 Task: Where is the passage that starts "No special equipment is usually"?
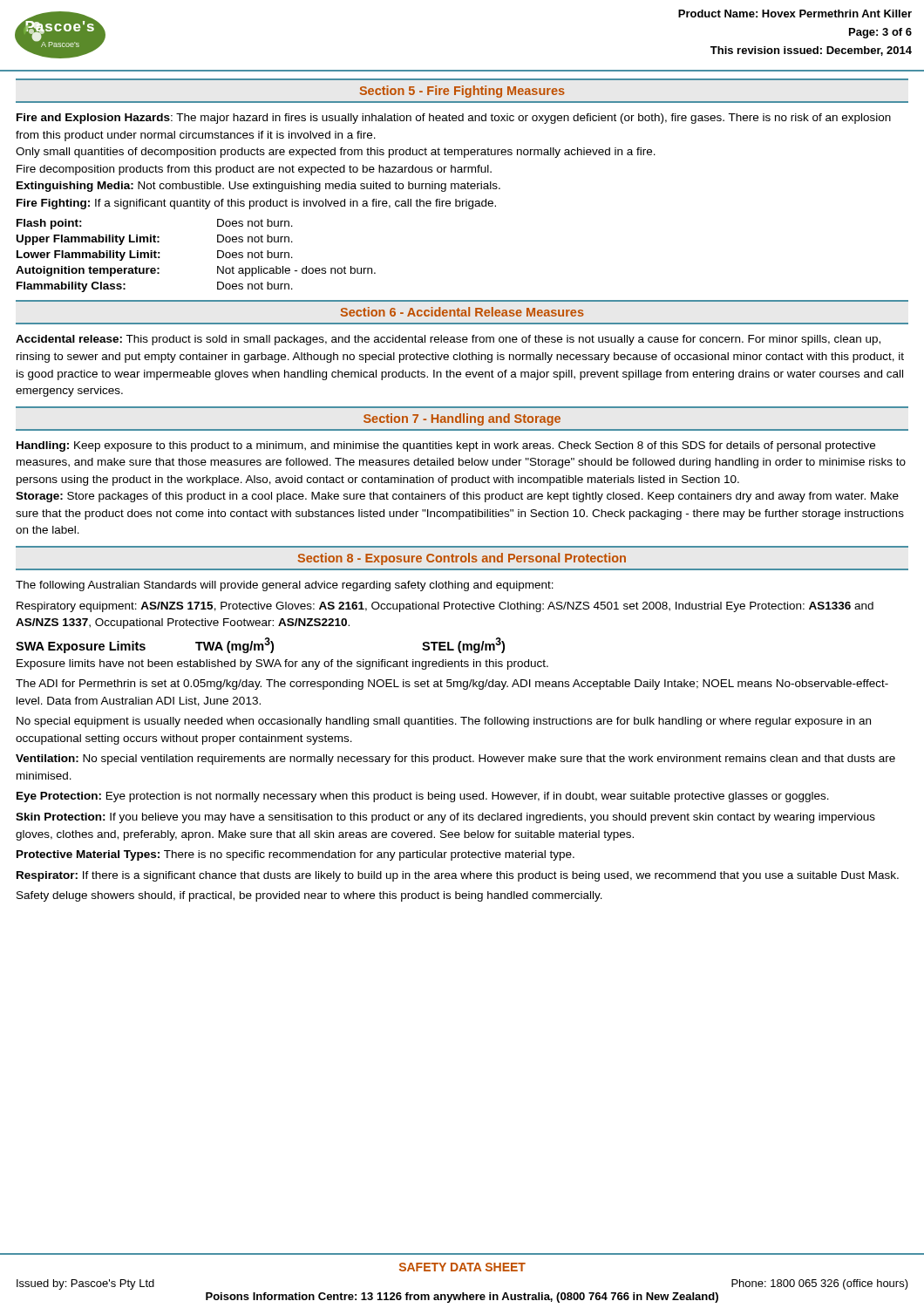point(444,729)
